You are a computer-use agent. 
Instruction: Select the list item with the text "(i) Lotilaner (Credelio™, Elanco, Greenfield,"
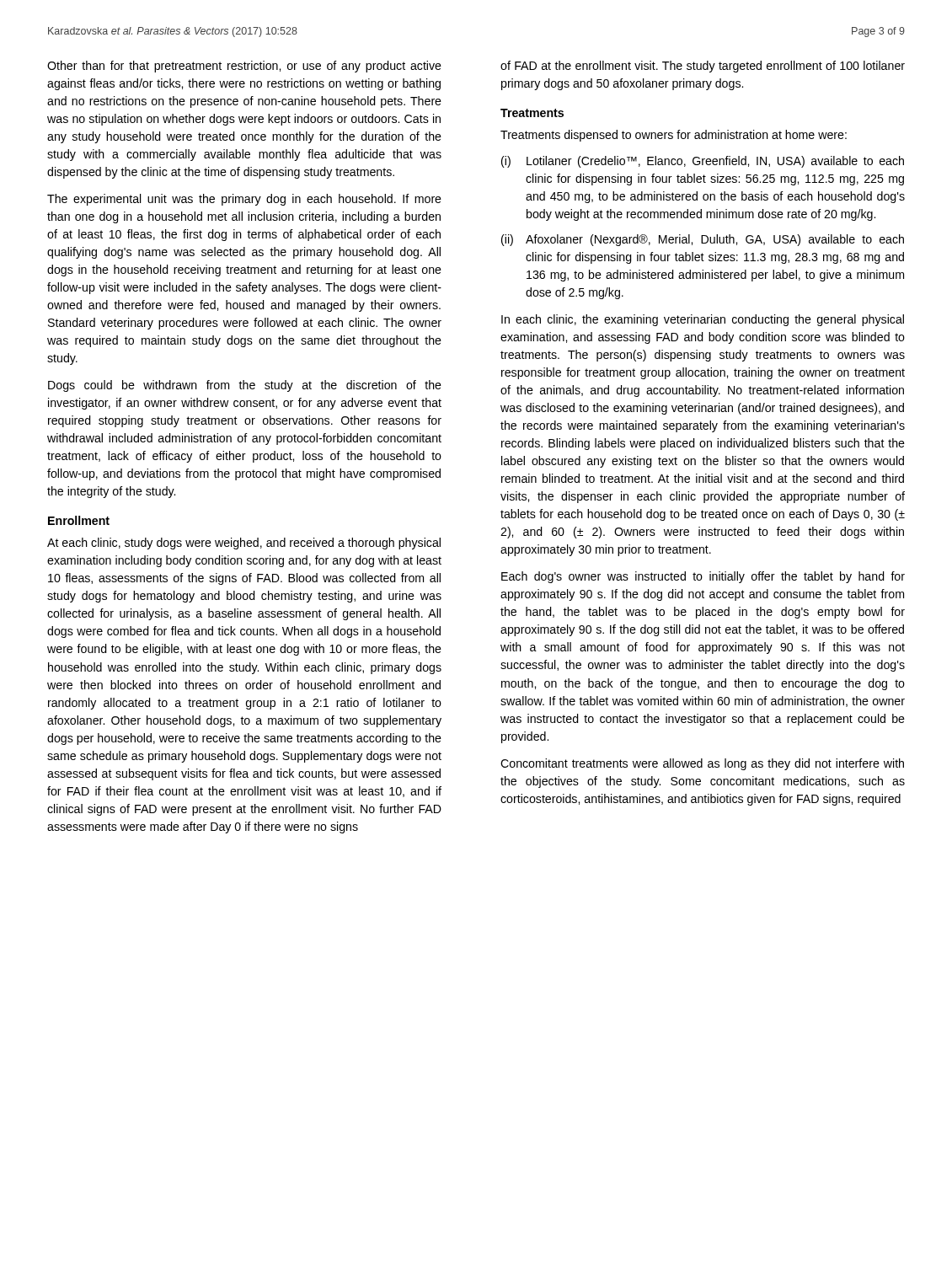tap(703, 188)
